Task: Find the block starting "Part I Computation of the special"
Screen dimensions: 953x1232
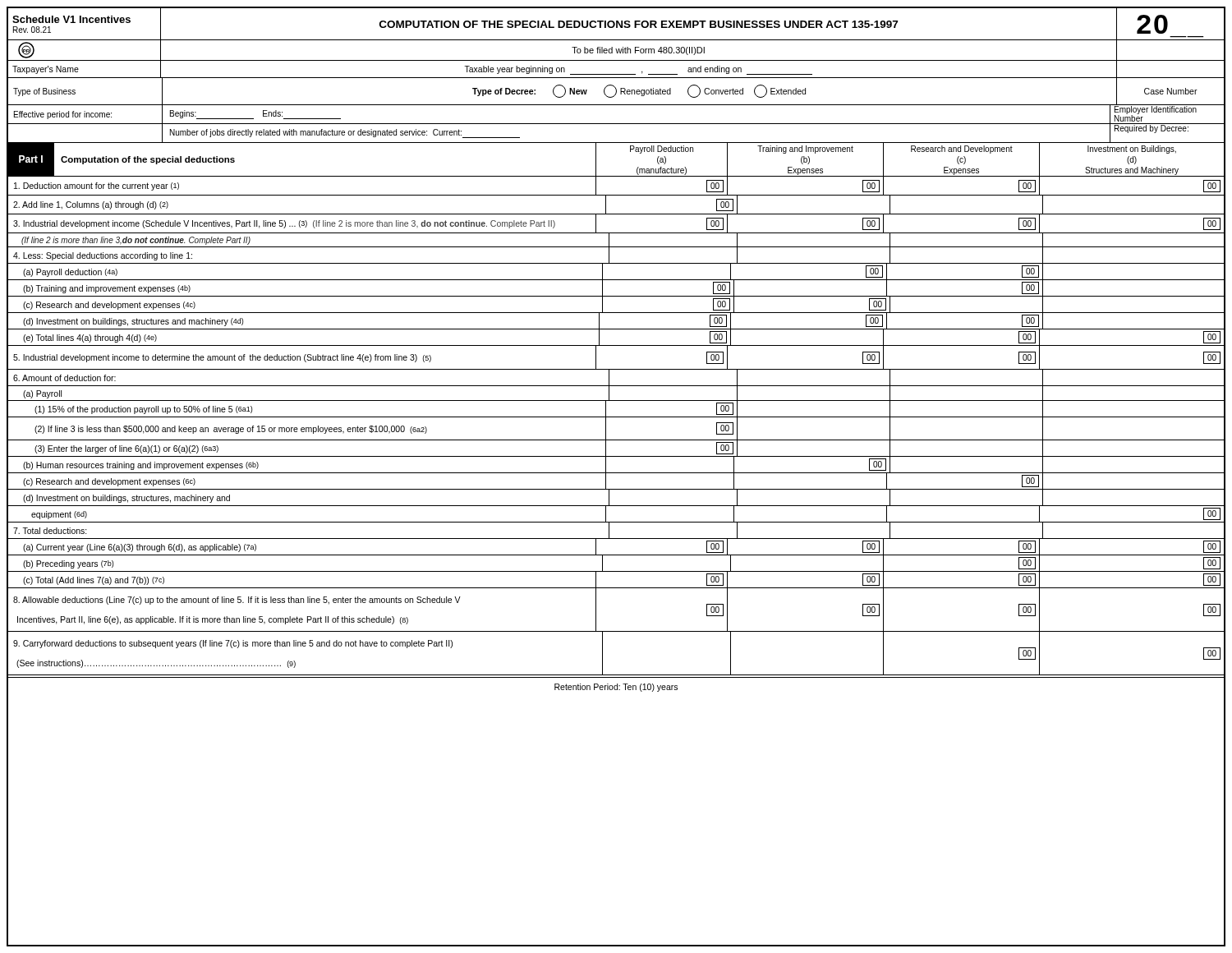Action: tap(616, 159)
